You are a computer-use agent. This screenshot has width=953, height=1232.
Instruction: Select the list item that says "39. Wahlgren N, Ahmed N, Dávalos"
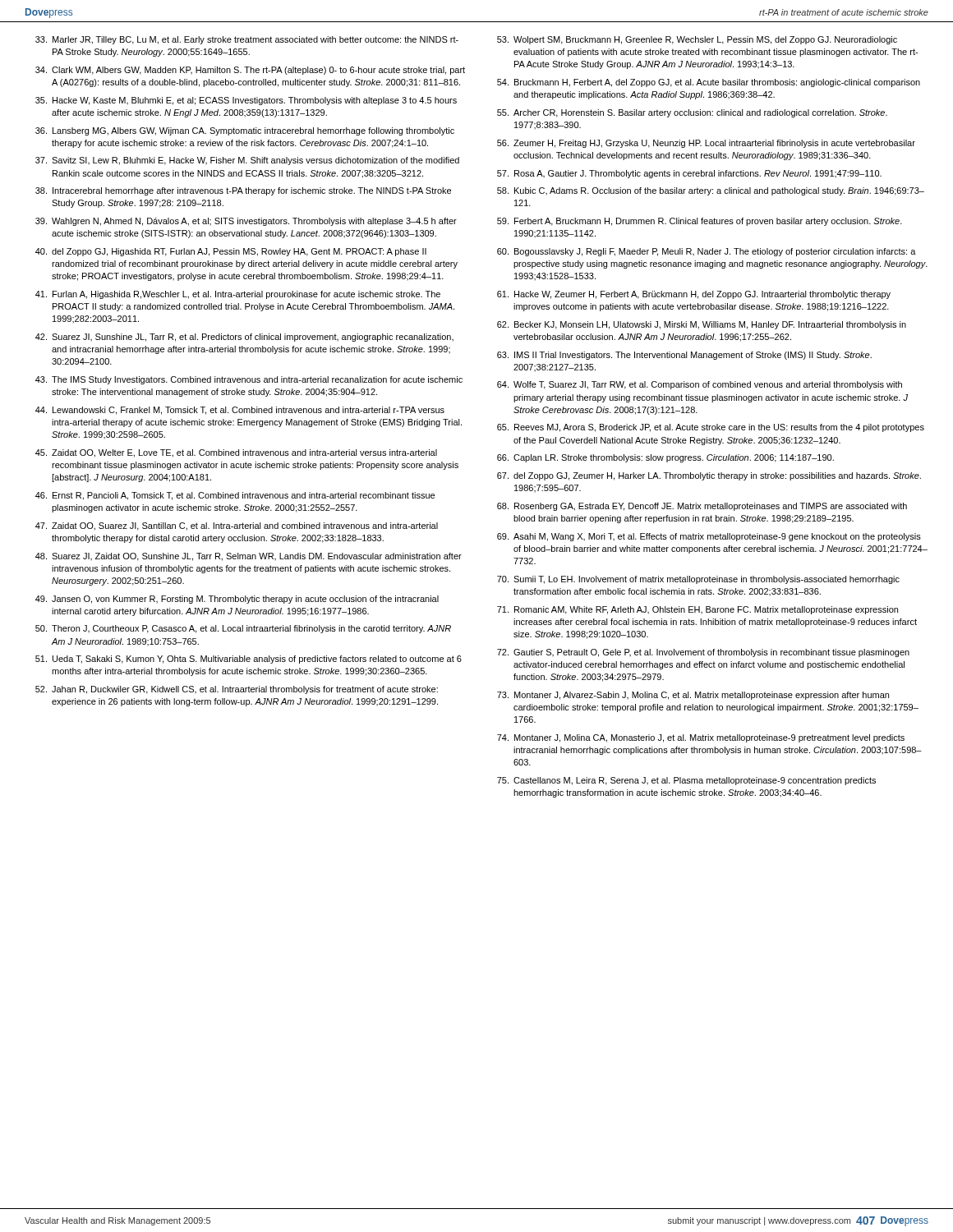click(x=246, y=228)
